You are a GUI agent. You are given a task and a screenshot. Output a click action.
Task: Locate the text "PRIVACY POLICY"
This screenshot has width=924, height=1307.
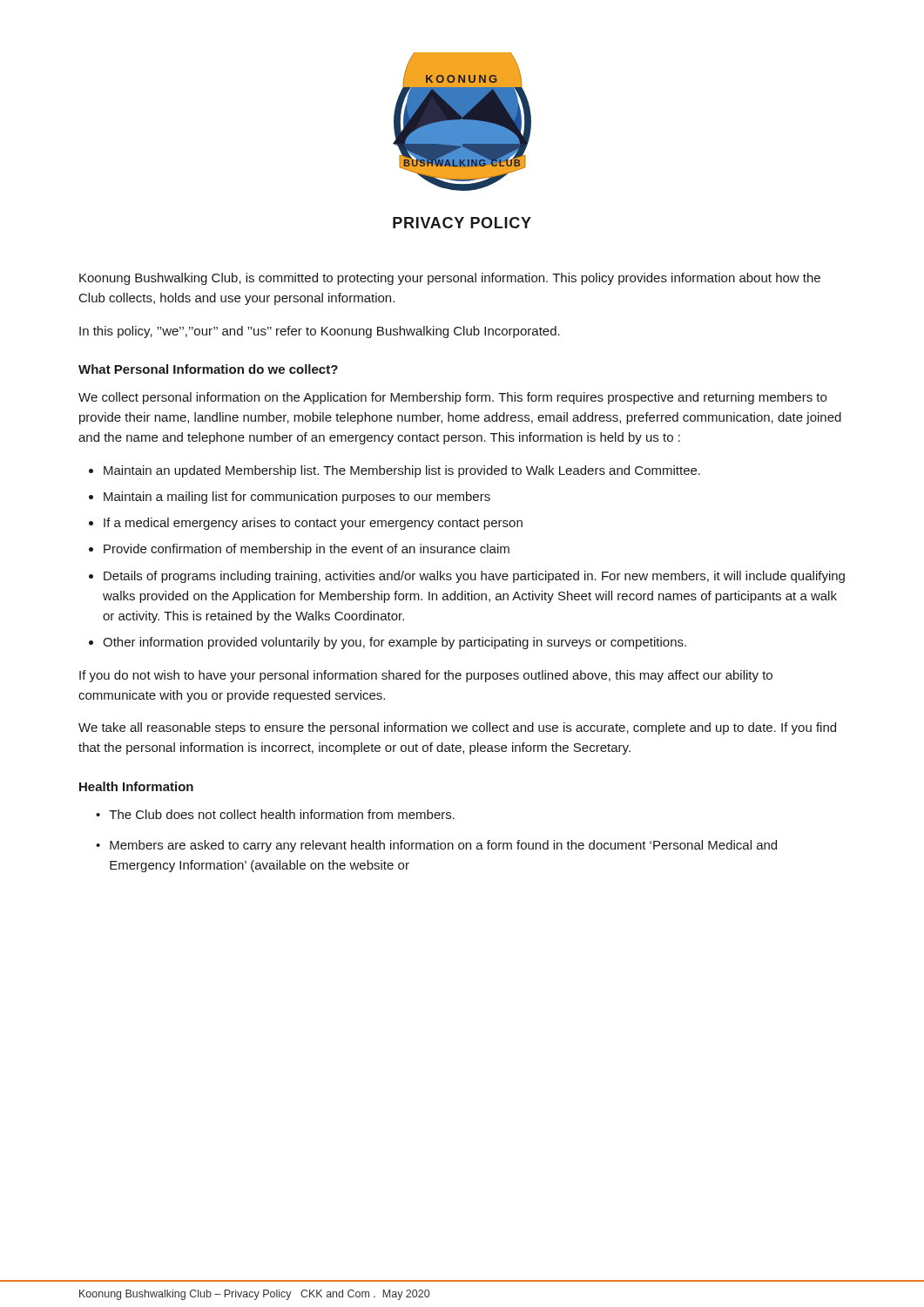(x=462, y=223)
